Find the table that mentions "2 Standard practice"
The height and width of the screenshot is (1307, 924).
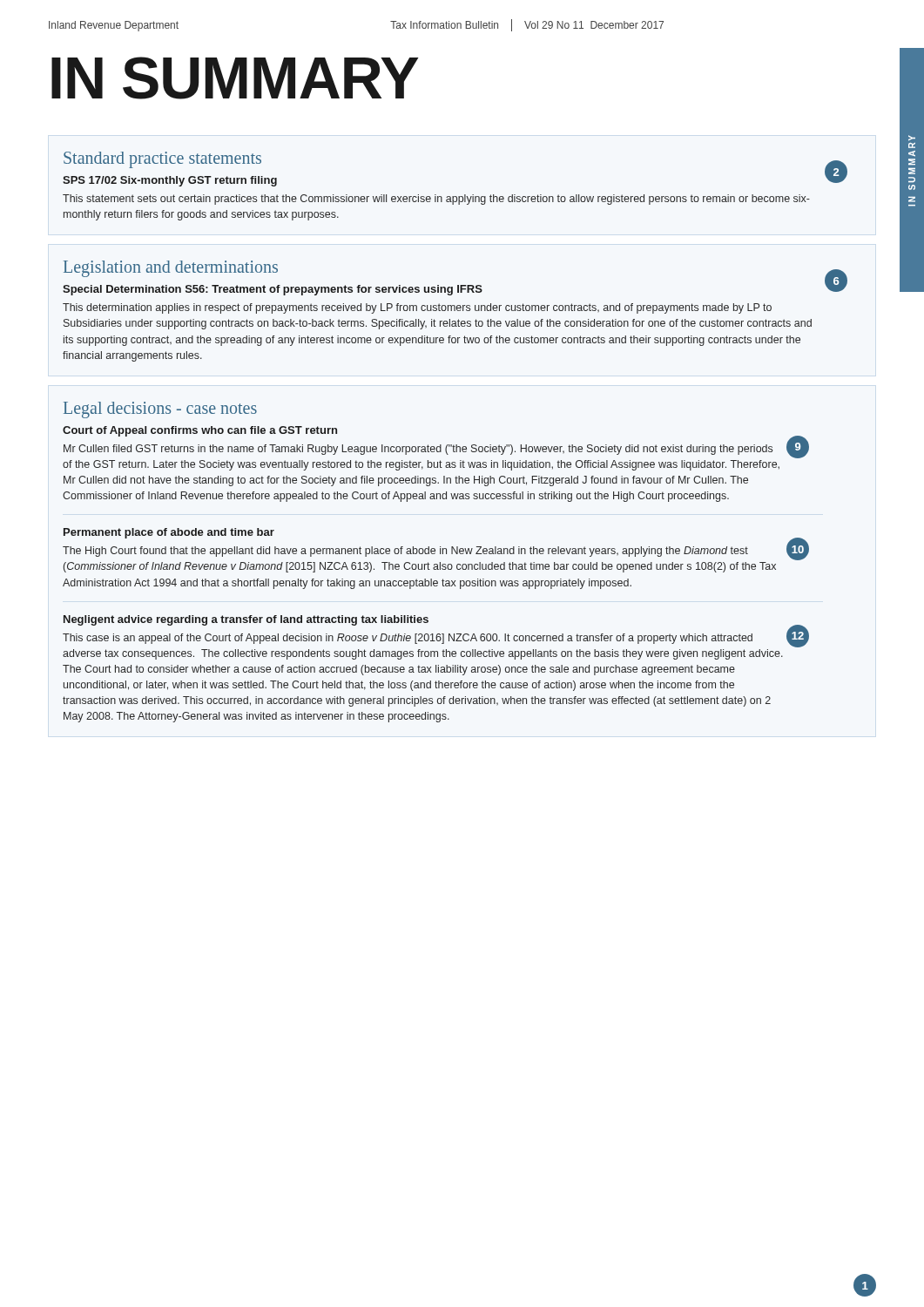coord(462,185)
